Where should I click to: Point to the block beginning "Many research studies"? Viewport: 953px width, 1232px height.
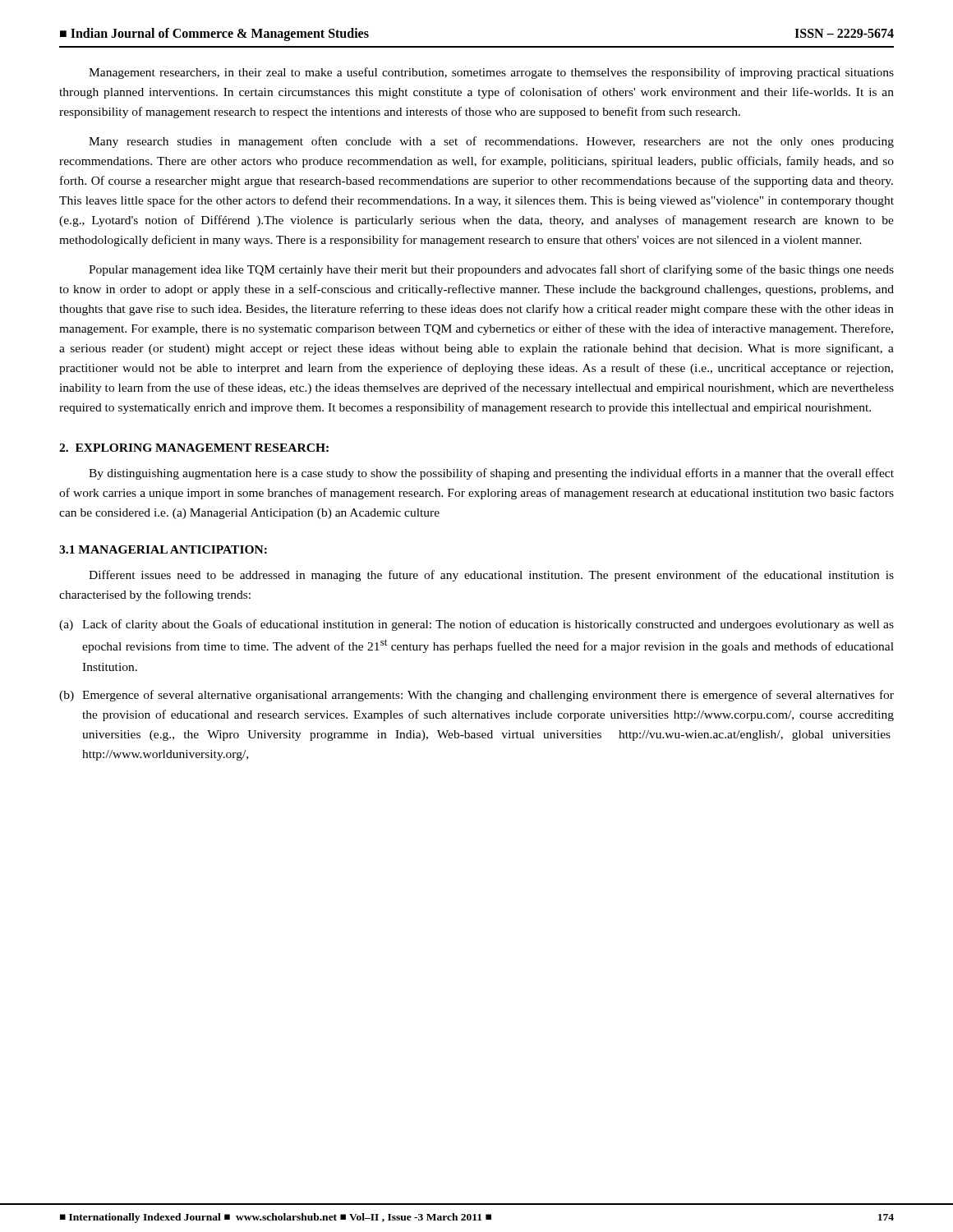[476, 190]
